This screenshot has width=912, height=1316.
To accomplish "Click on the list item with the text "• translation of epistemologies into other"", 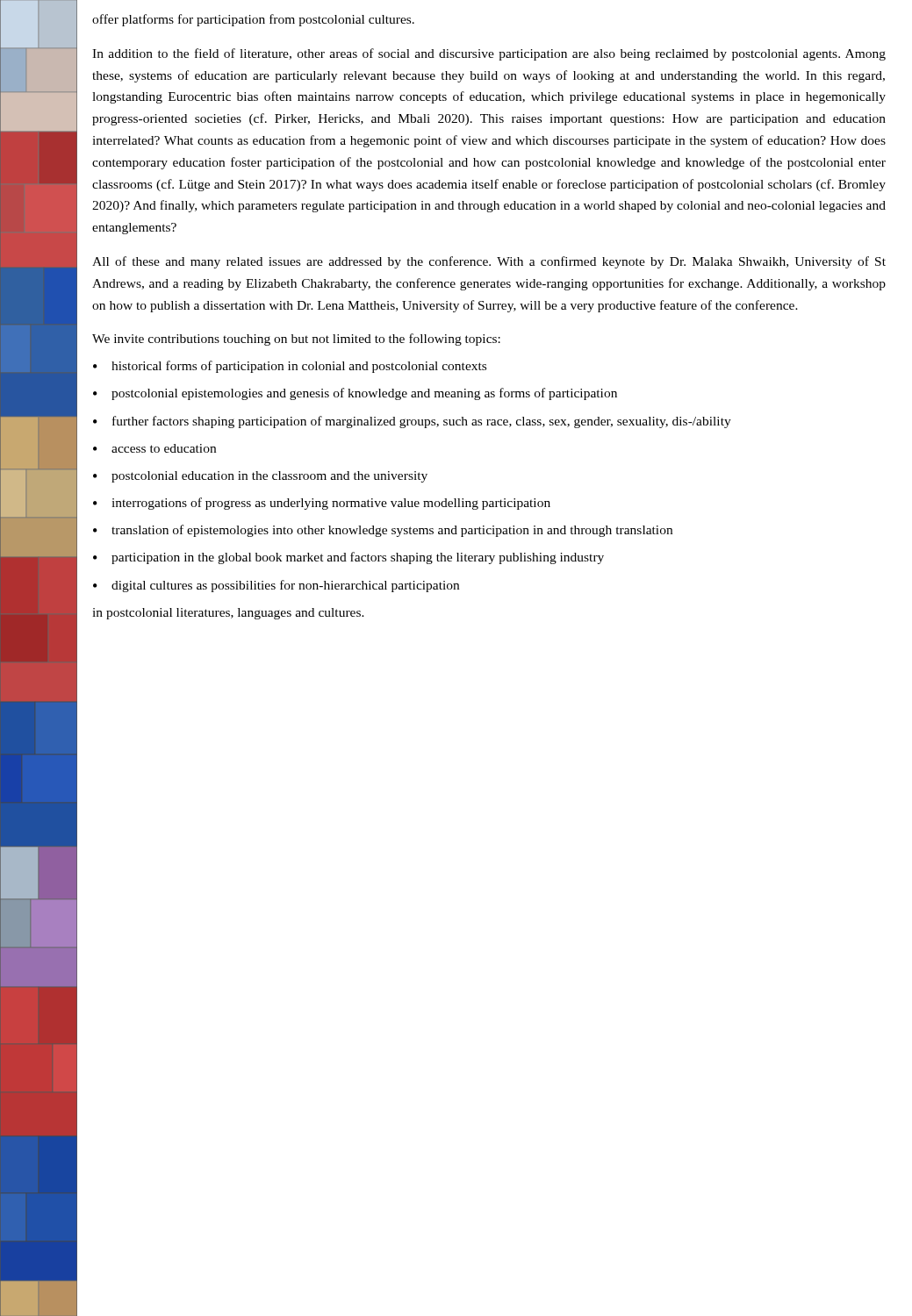I will point(489,531).
